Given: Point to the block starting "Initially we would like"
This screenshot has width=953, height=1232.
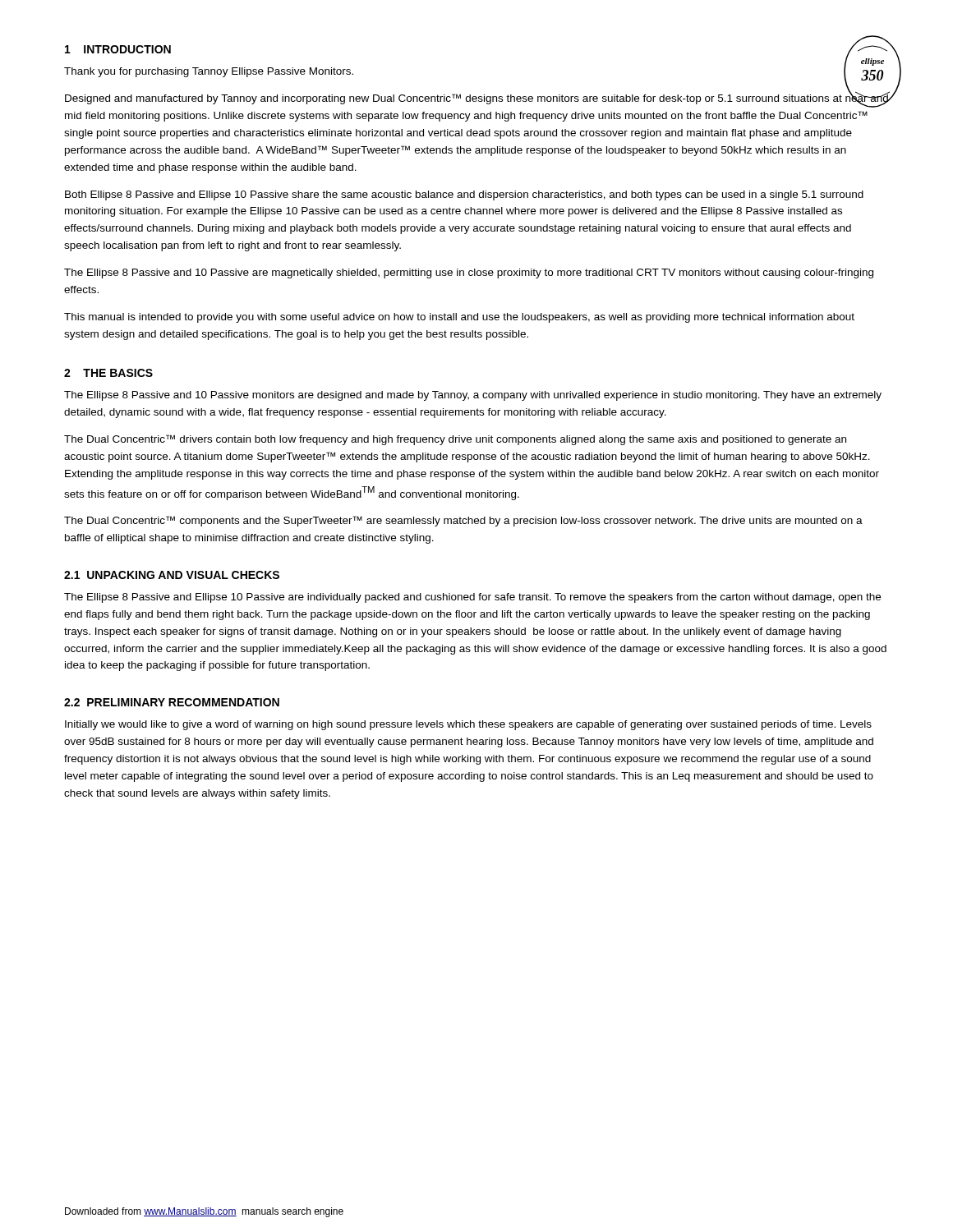Looking at the screenshot, I should tap(469, 759).
